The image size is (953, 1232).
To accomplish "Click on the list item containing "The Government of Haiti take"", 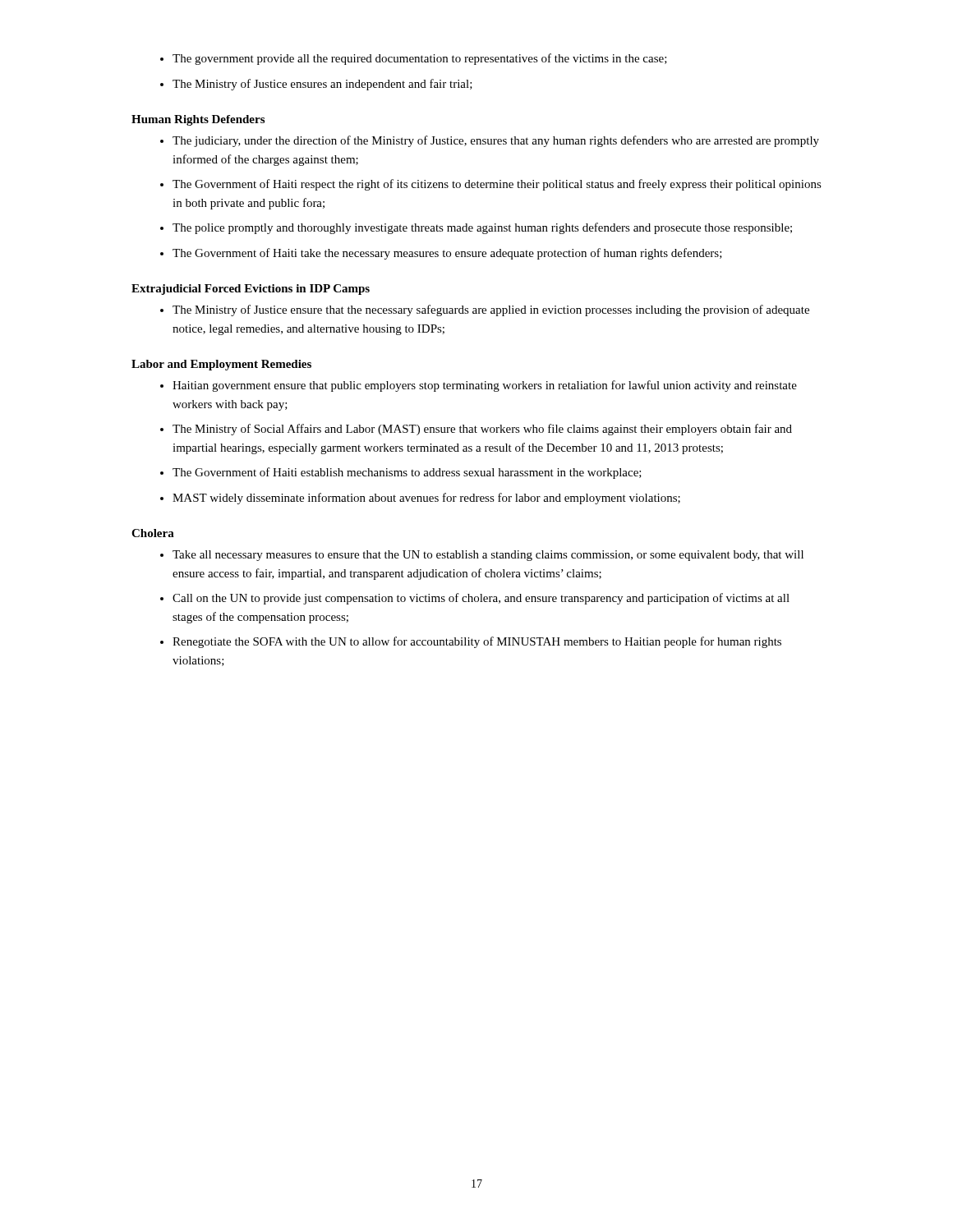I will point(493,253).
